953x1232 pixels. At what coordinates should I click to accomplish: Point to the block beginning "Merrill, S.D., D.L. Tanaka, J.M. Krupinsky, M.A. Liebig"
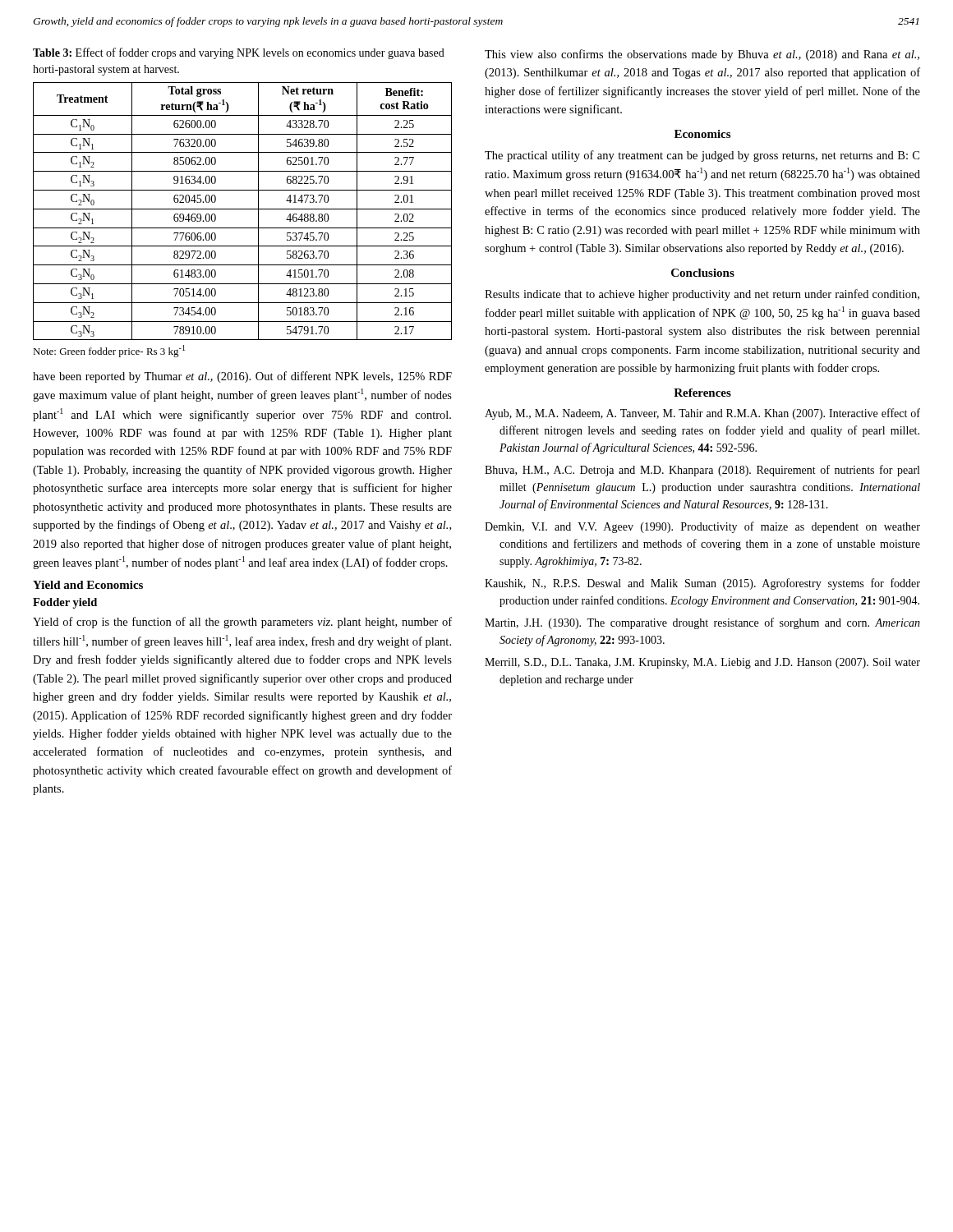pos(702,671)
